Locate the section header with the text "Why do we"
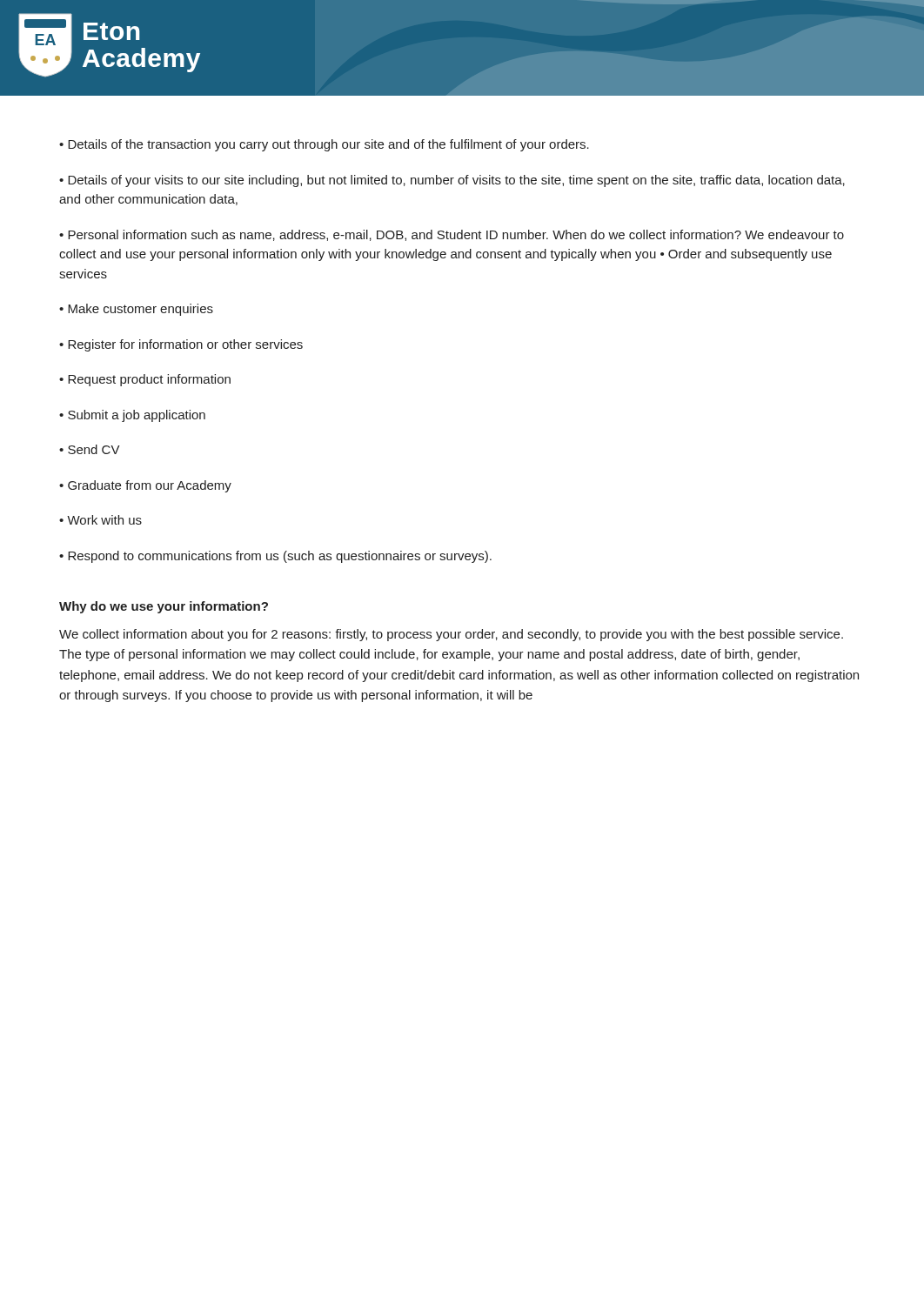Screen dimensions: 1305x924 click(164, 606)
